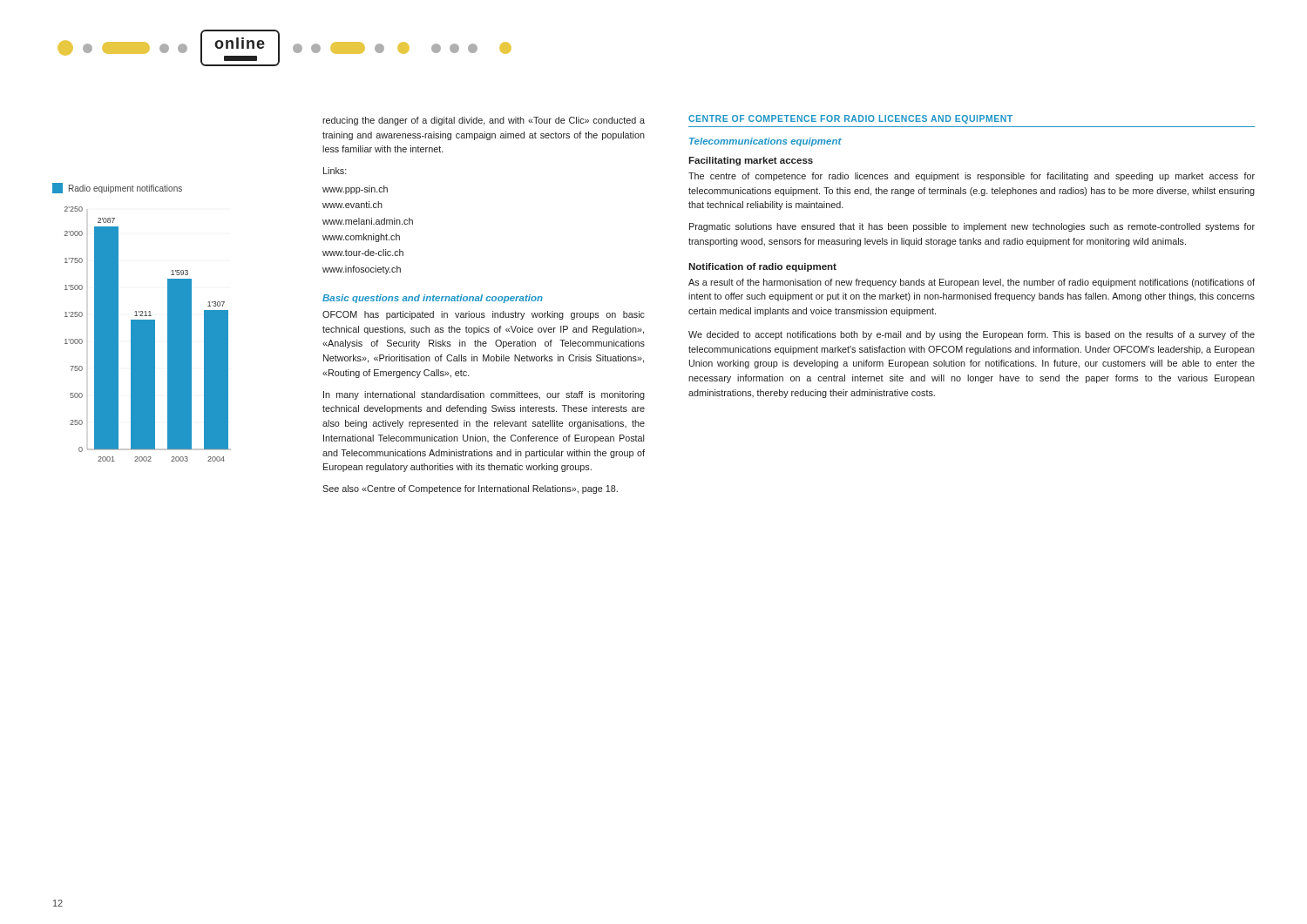The height and width of the screenshot is (924, 1307).
Task: Find the section header on this page that starts "CENTRE OF COMPETENCE"
Action: click(851, 118)
